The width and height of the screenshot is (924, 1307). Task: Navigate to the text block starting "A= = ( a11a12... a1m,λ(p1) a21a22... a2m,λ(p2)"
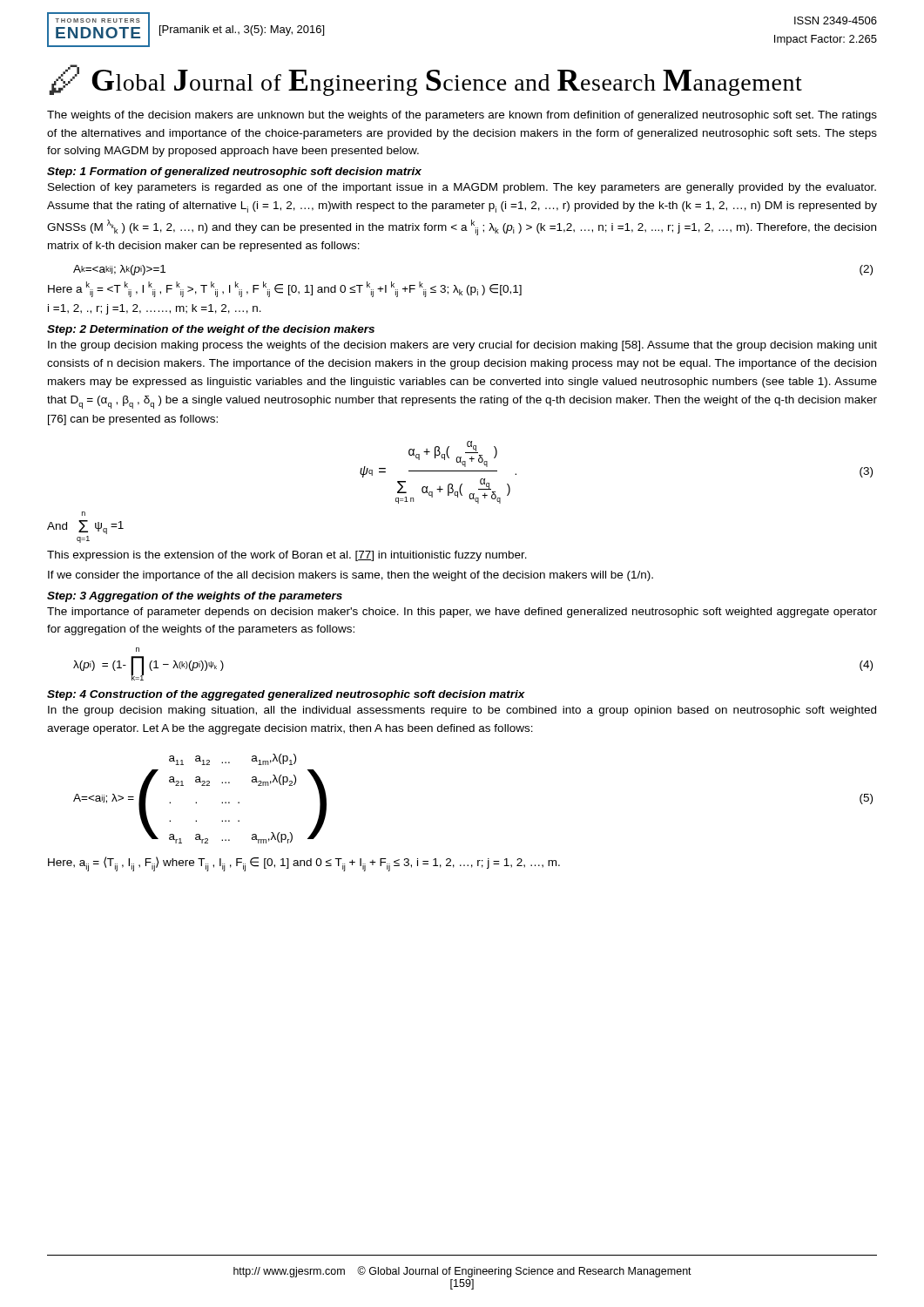[182, 760]
